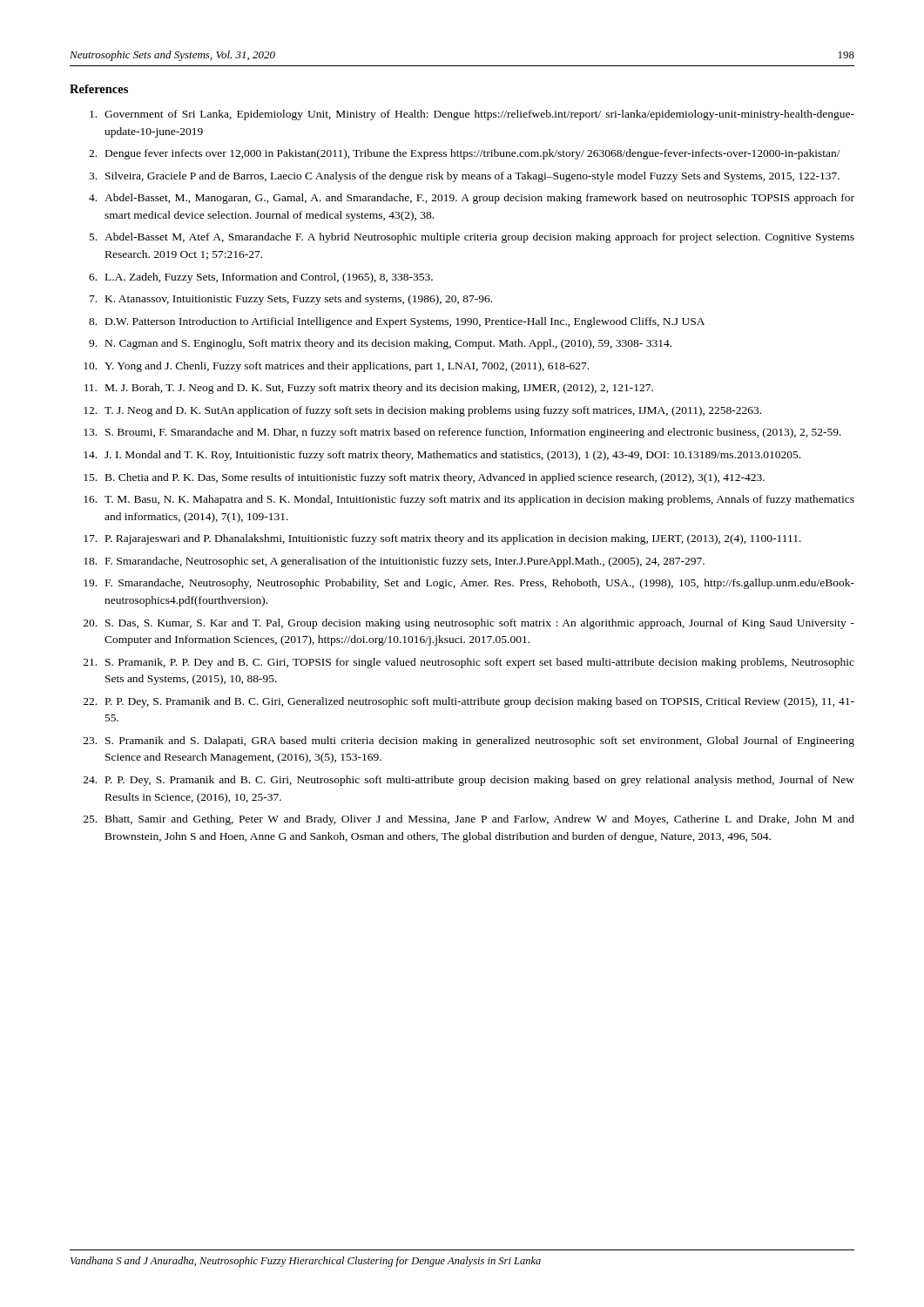924x1307 pixels.
Task: Select the list item that reads "9. N. Cagman"
Action: [x=462, y=343]
